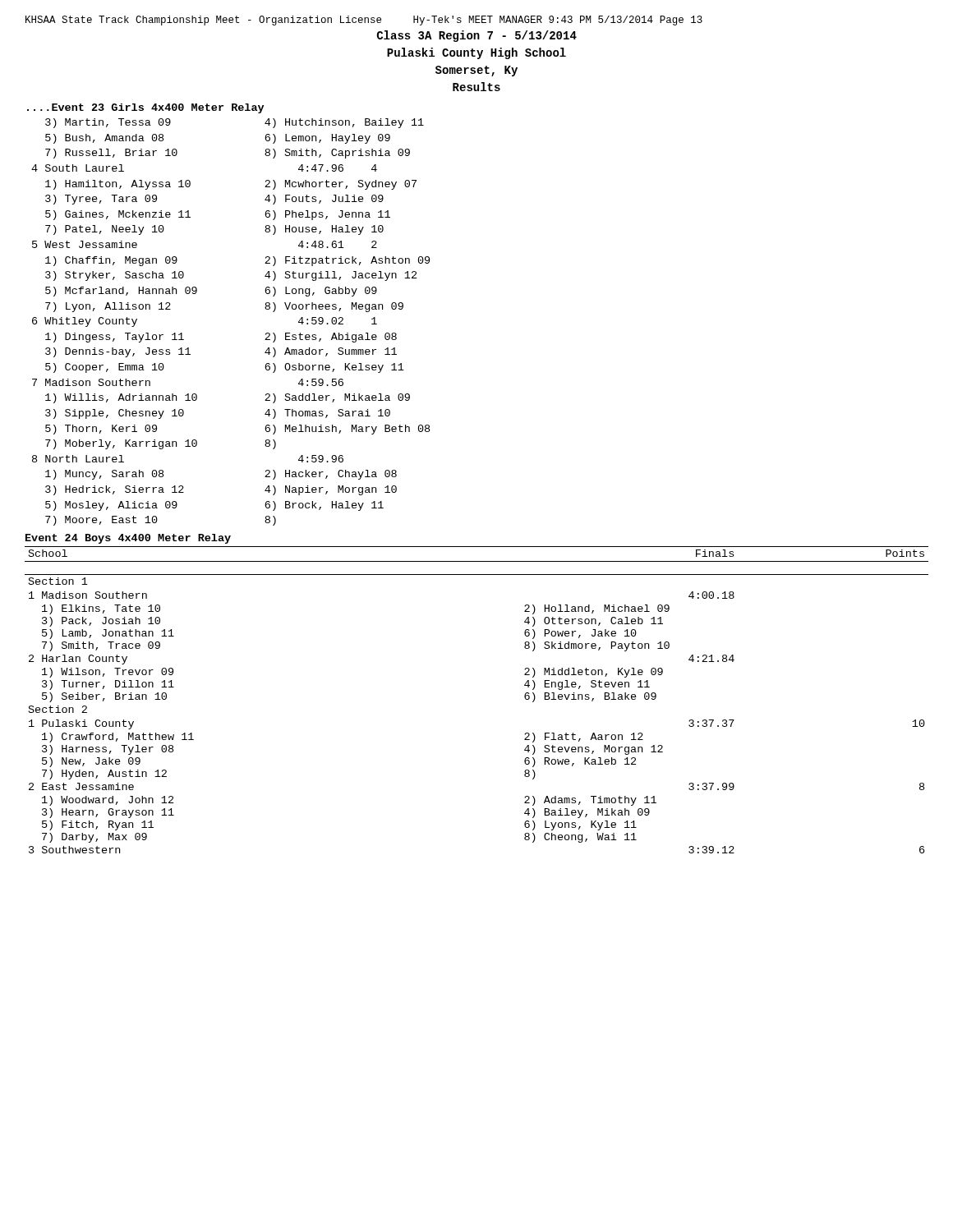Where is the title that starts "Class 3A Region 7"?

(476, 36)
